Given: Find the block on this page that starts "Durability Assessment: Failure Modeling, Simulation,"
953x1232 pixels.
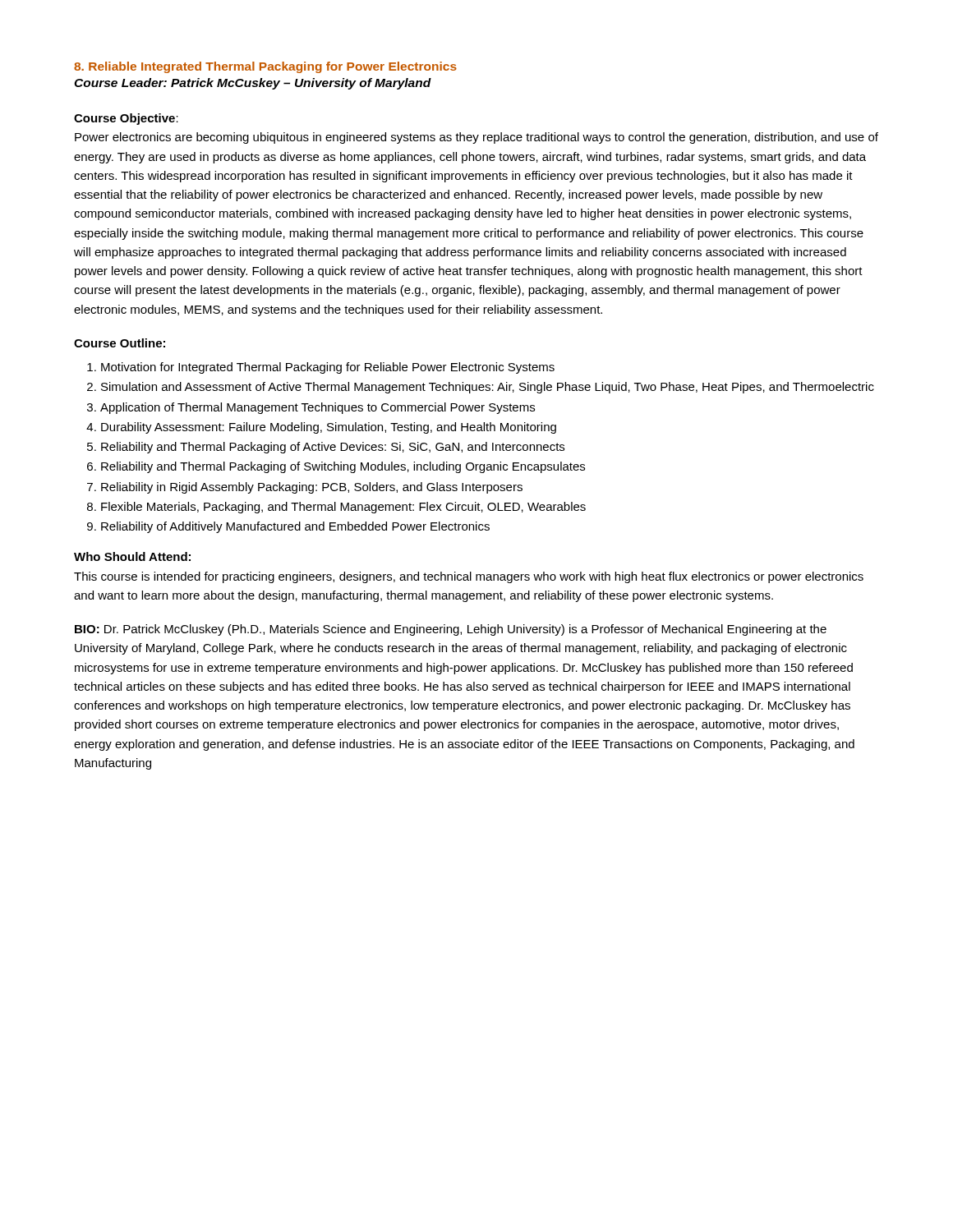Looking at the screenshot, I should 329,426.
